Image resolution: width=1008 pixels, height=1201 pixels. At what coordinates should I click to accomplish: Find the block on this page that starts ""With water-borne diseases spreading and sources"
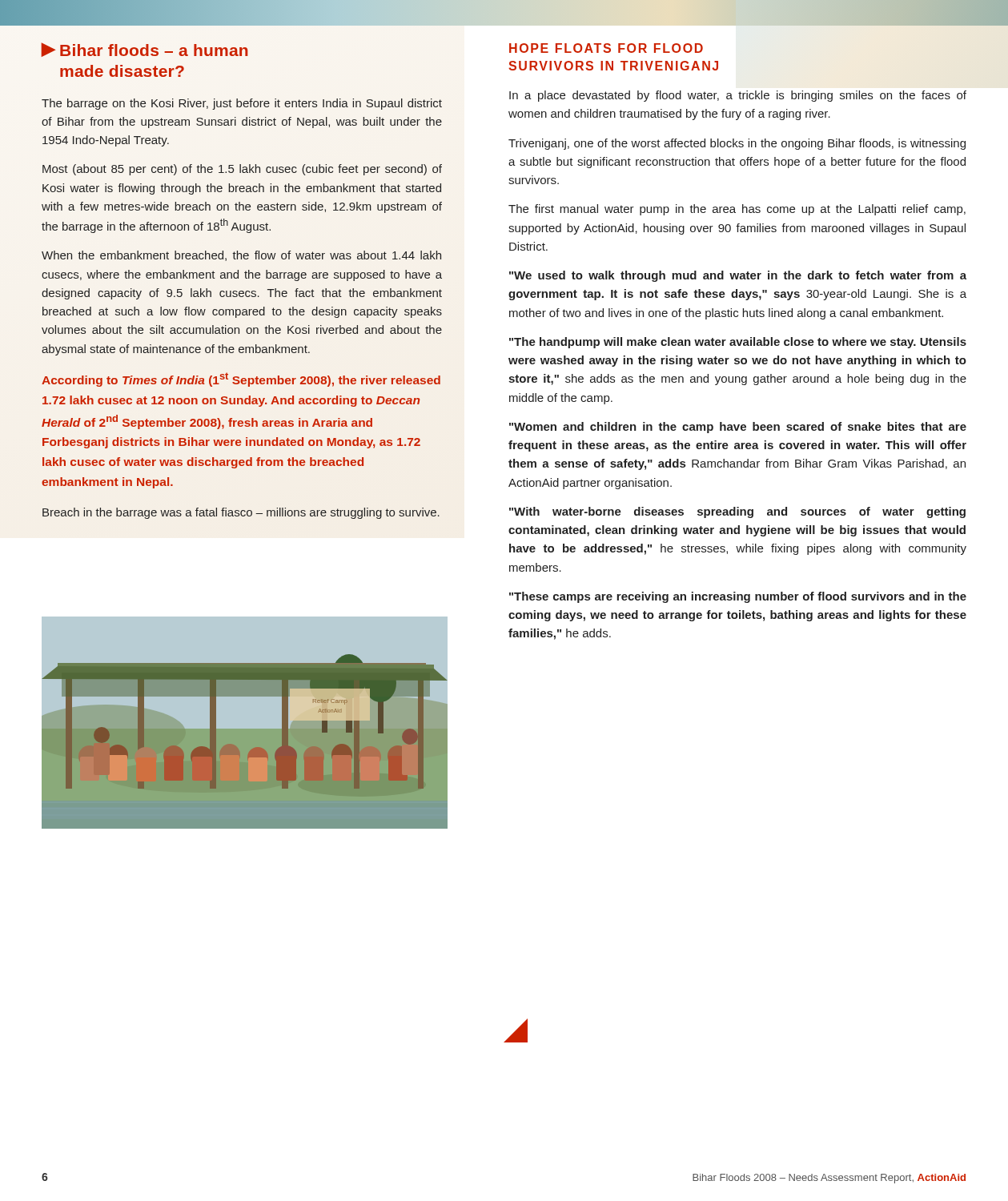(x=737, y=539)
